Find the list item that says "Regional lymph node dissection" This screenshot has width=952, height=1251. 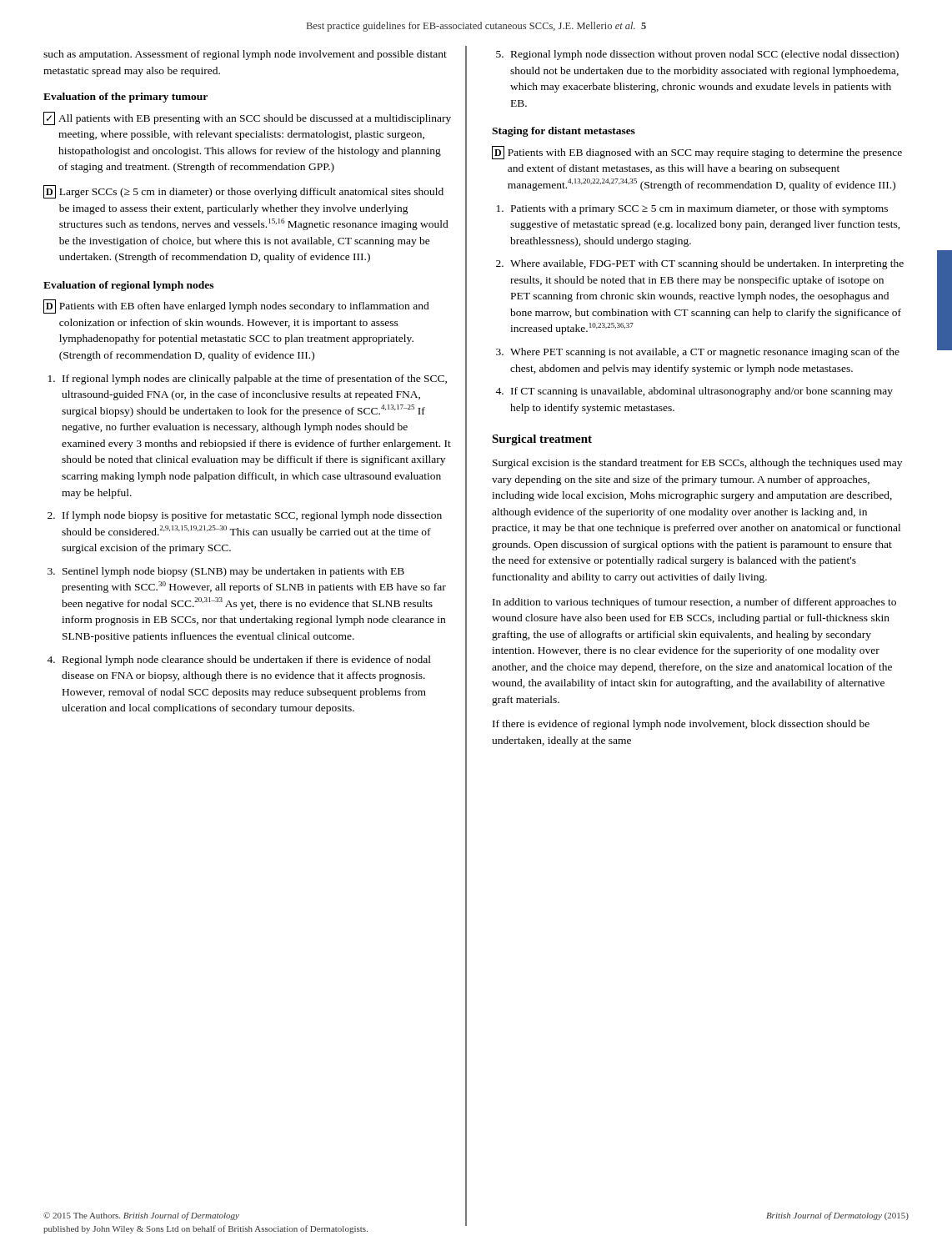(705, 78)
